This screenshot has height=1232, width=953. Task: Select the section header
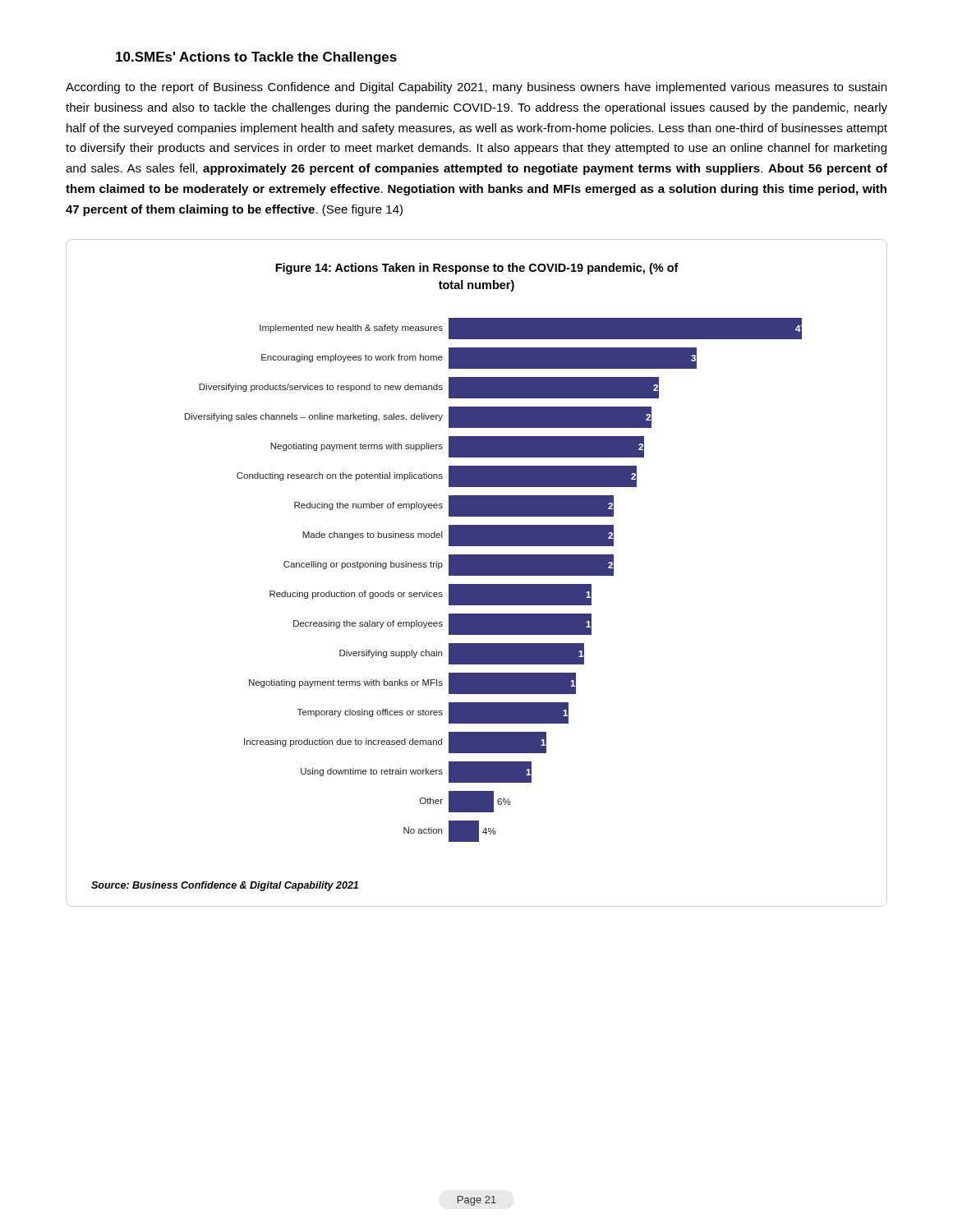click(x=256, y=57)
